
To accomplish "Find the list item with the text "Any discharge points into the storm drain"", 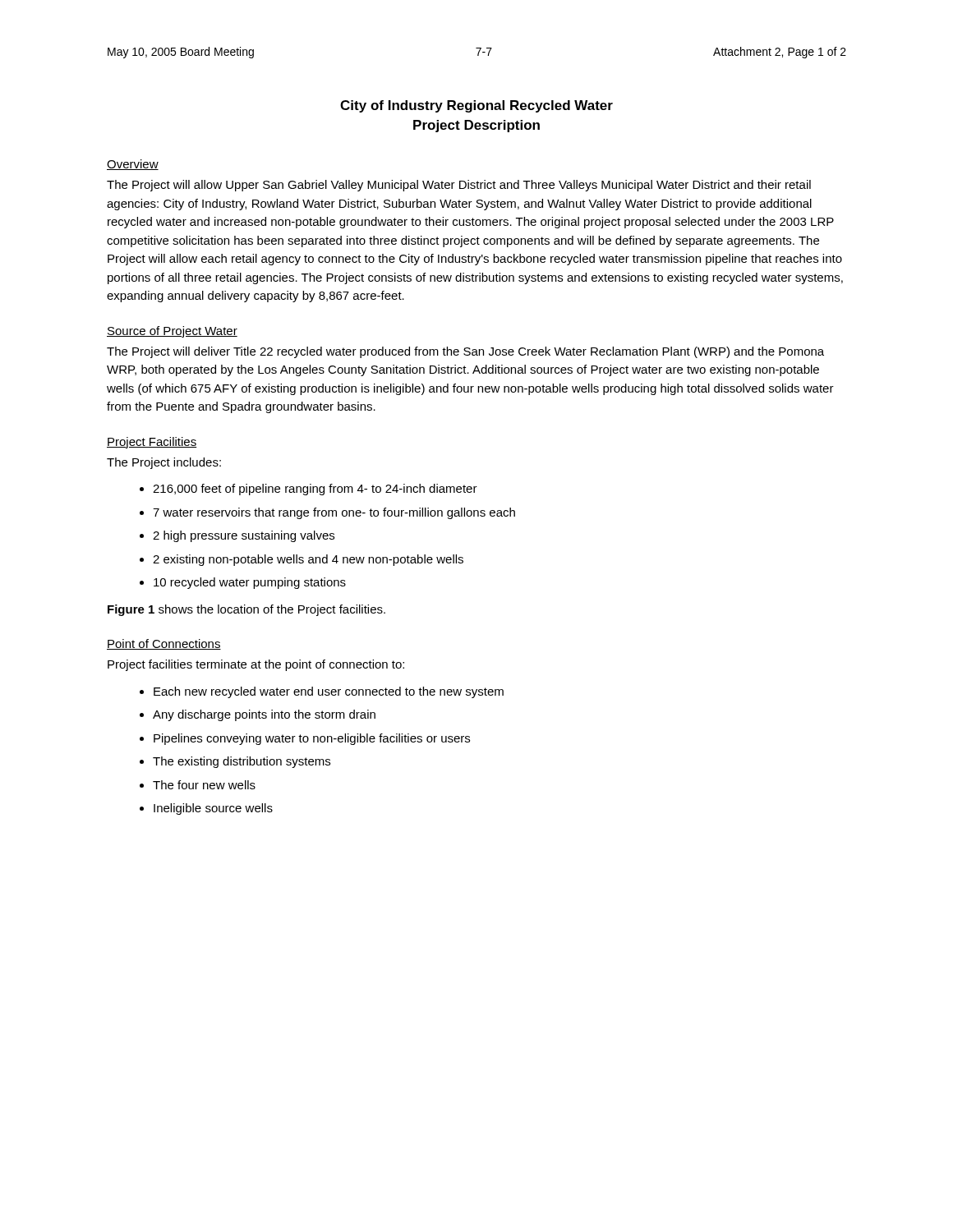I will (x=264, y=714).
